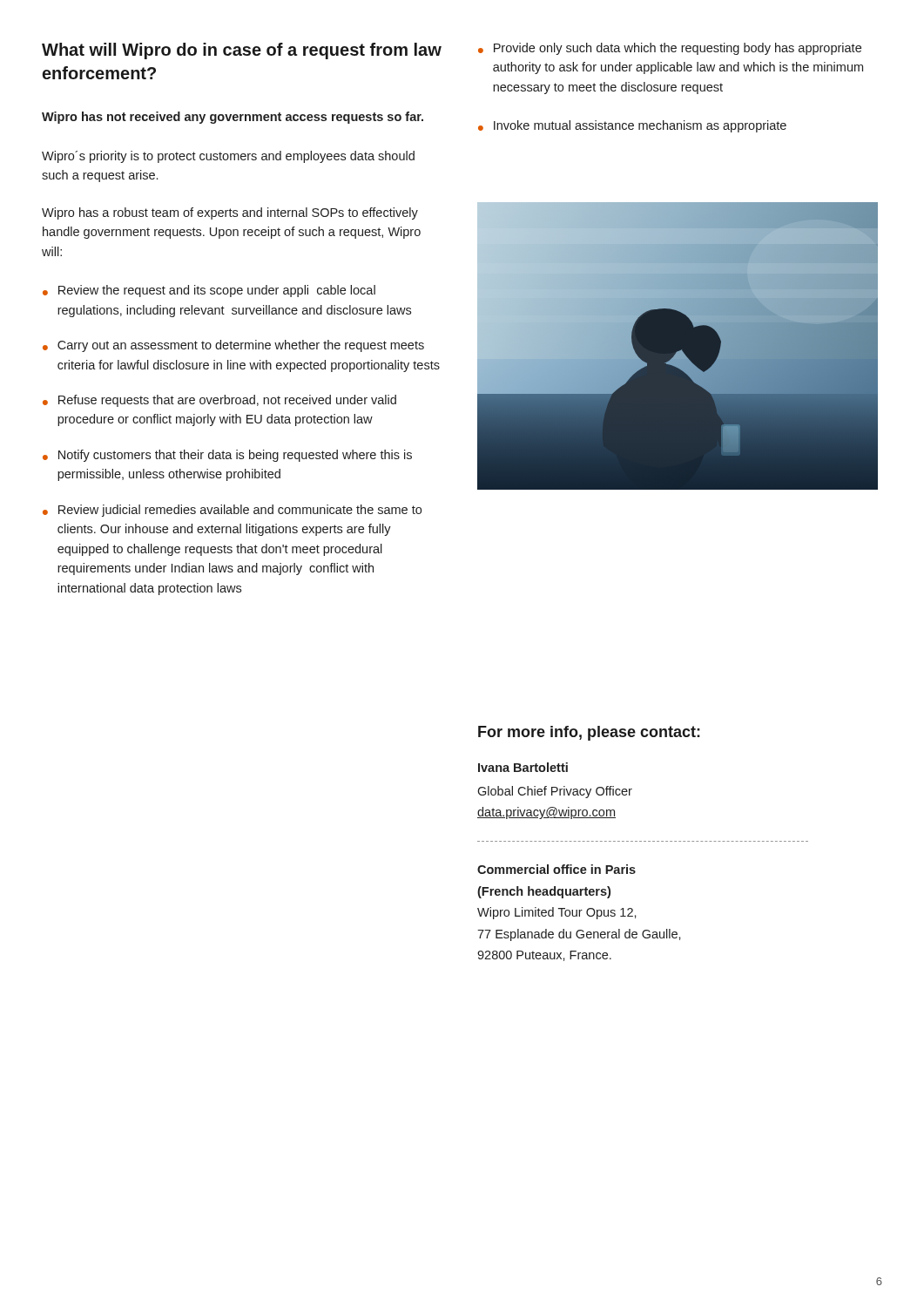The image size is (924, 1307).
Task: Locate the title
Action: tap(242, 61)
